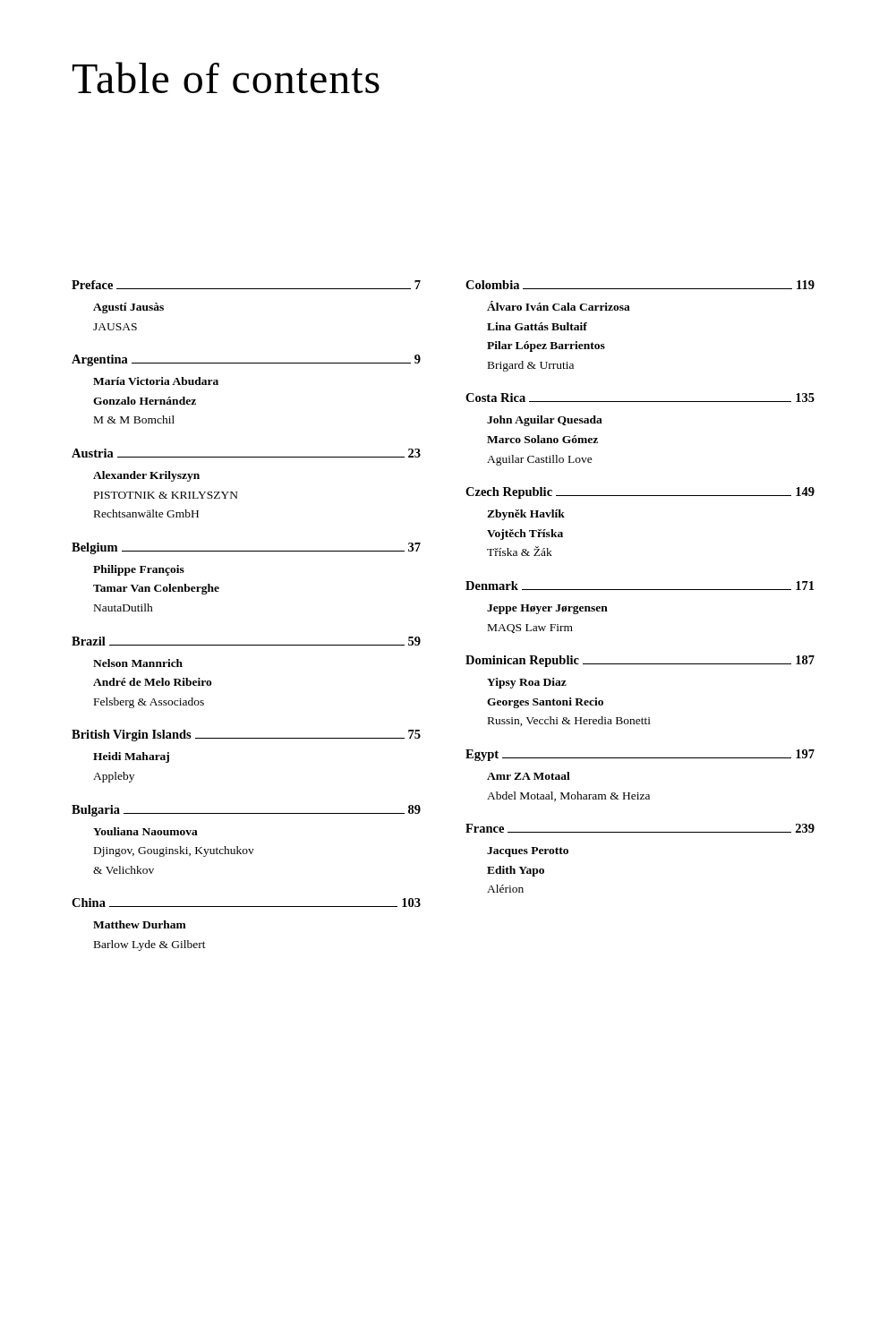Image resolution: width=896 pixels, height=1343 pixels.
Task: Click on the list item with the text "British Virgin Islands 75 Heidi Maharaj Appleby"
Action: [246, 736]
